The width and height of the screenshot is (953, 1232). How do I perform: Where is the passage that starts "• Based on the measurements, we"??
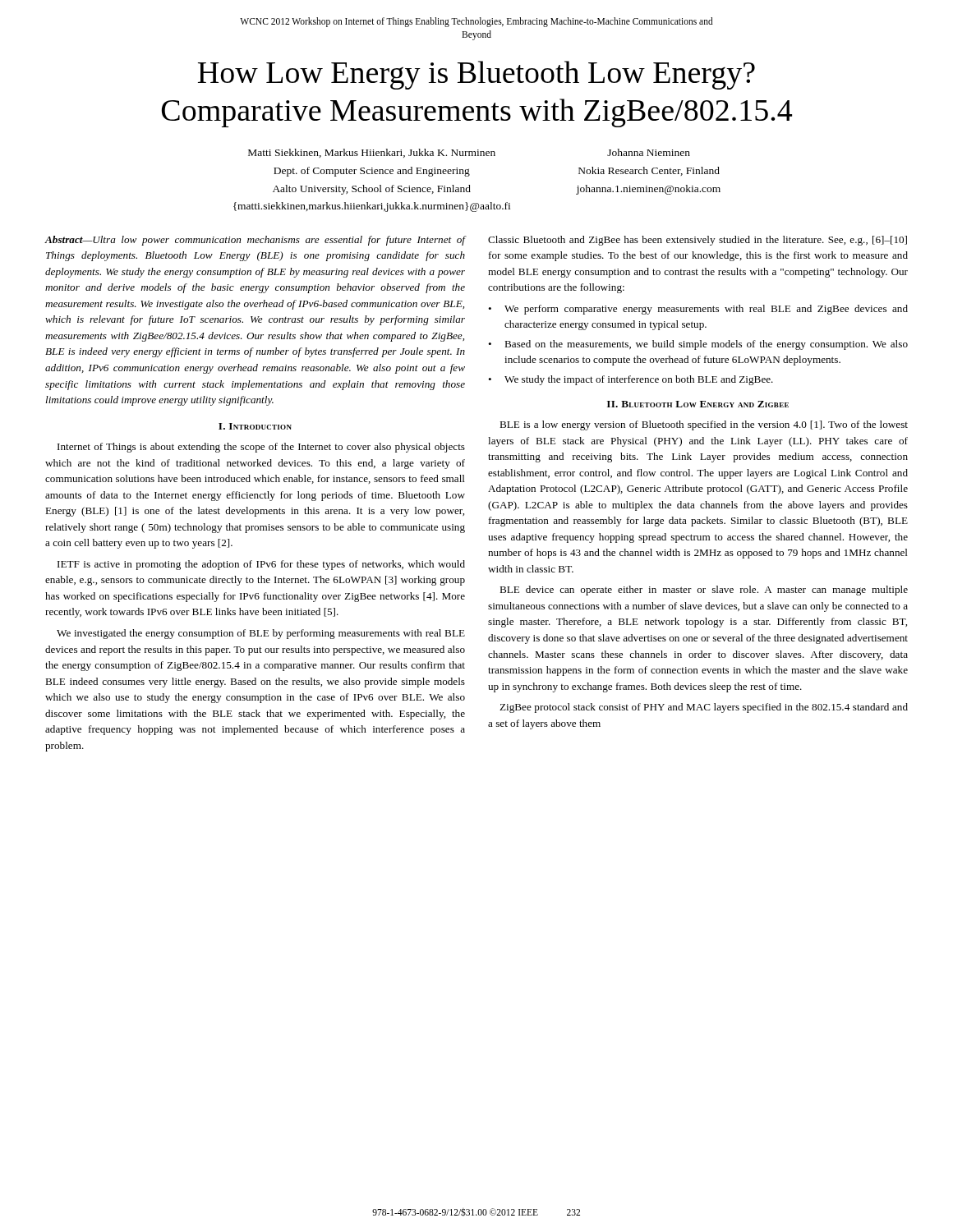698,352
